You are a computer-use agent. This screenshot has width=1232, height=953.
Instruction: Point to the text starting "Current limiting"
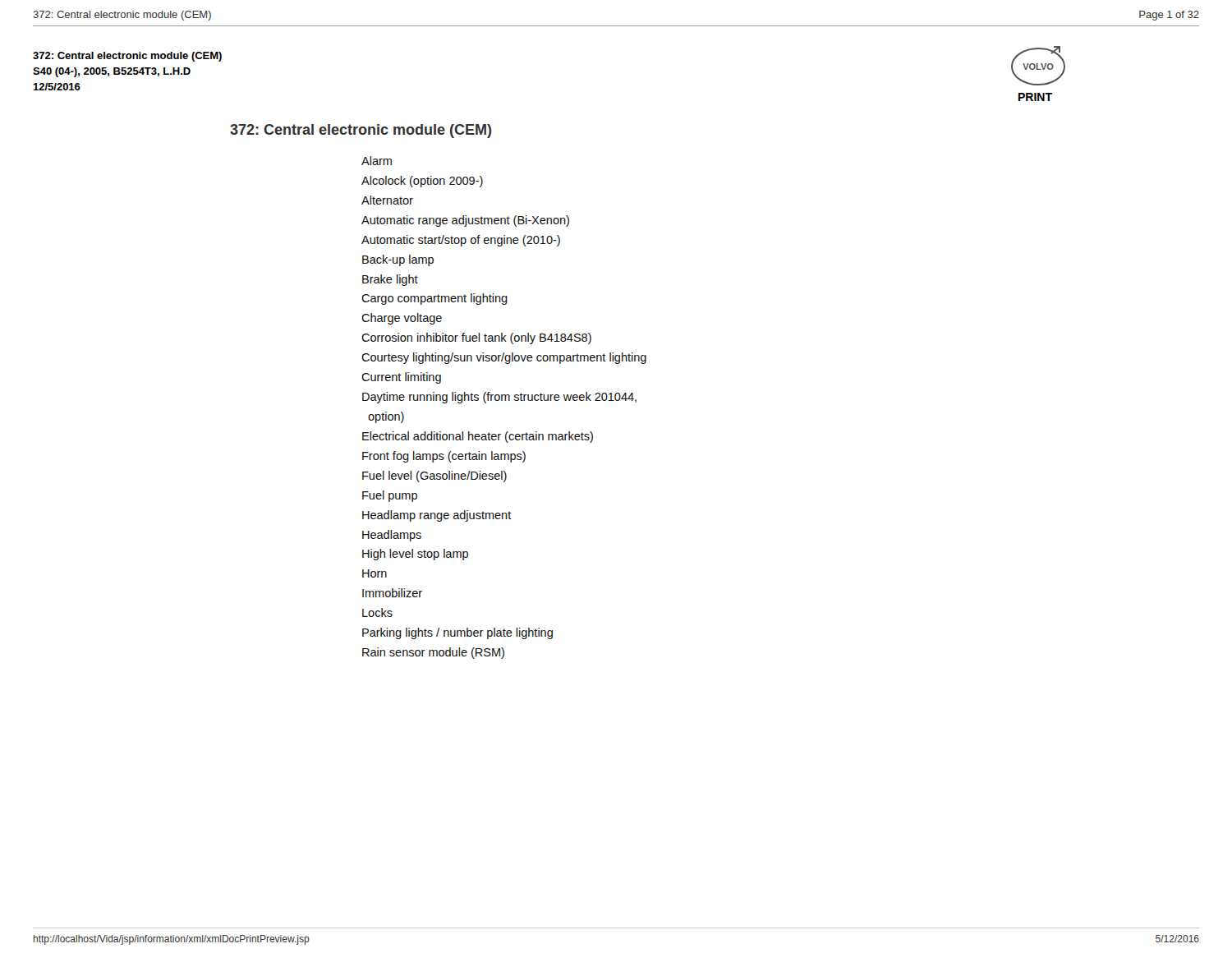coord(401,377)
